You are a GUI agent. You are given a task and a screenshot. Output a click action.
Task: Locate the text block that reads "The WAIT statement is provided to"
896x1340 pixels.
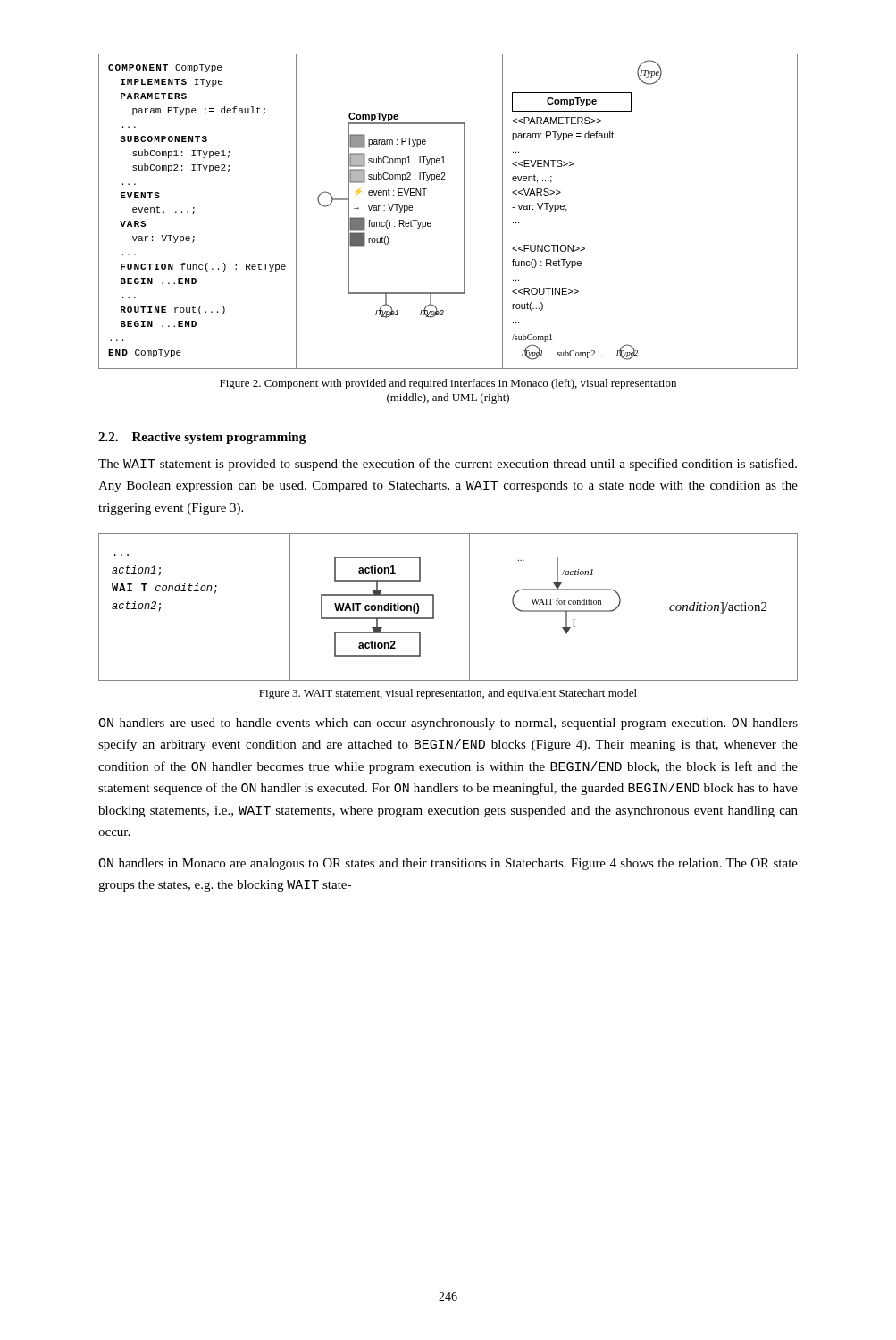[x=448, y=485]
